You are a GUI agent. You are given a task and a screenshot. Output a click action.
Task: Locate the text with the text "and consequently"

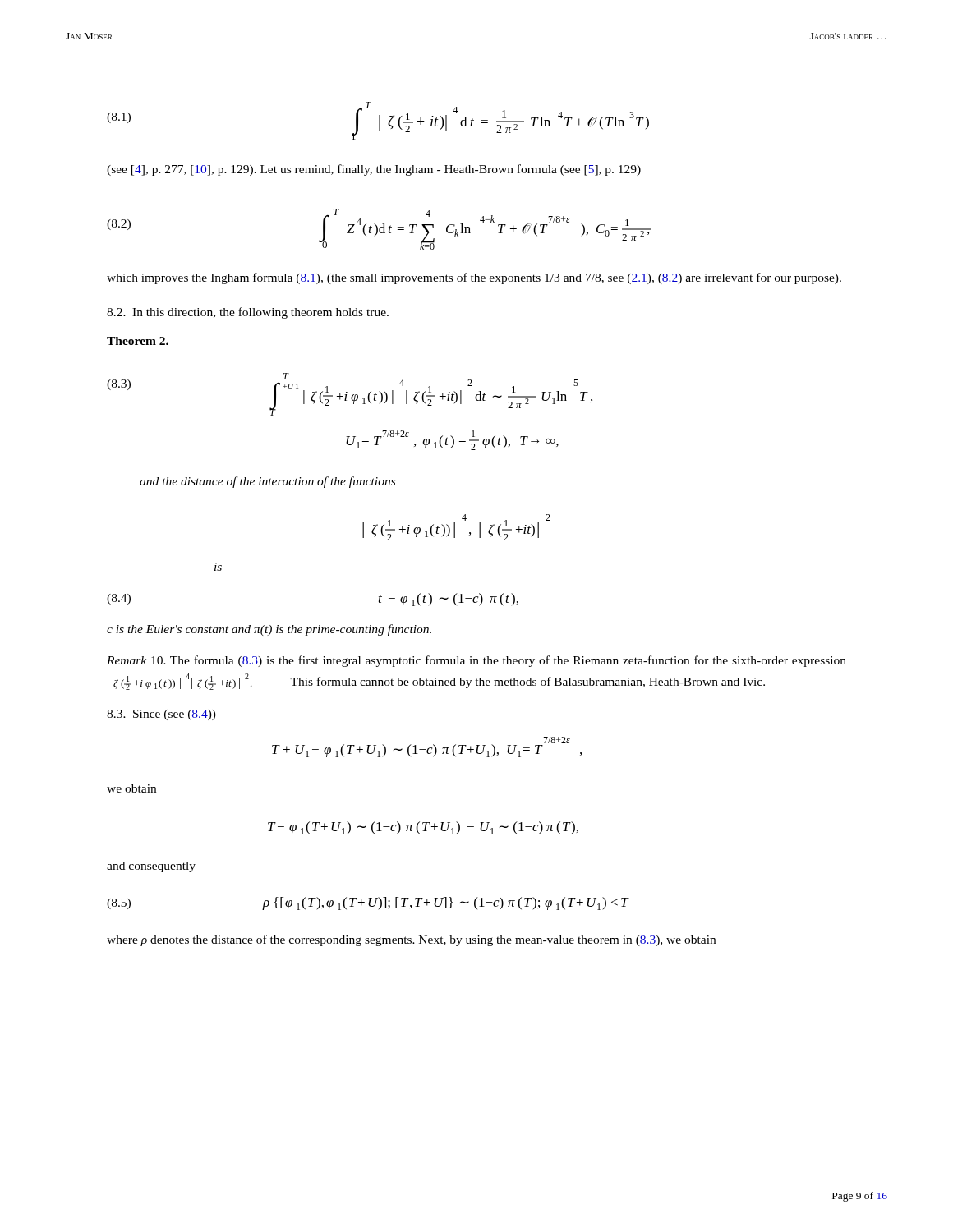[151, 867]
